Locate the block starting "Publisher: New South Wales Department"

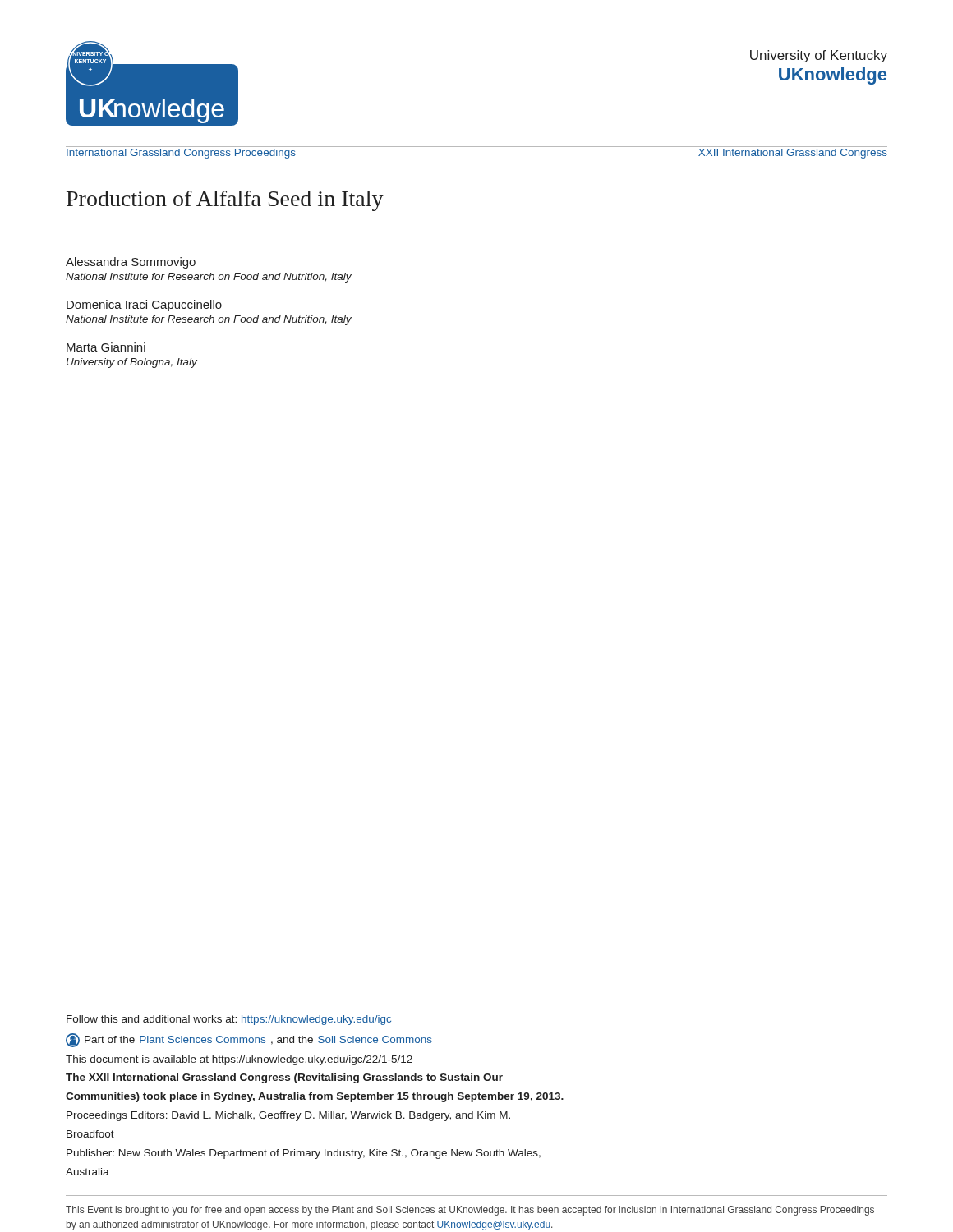click(303, 1153)
